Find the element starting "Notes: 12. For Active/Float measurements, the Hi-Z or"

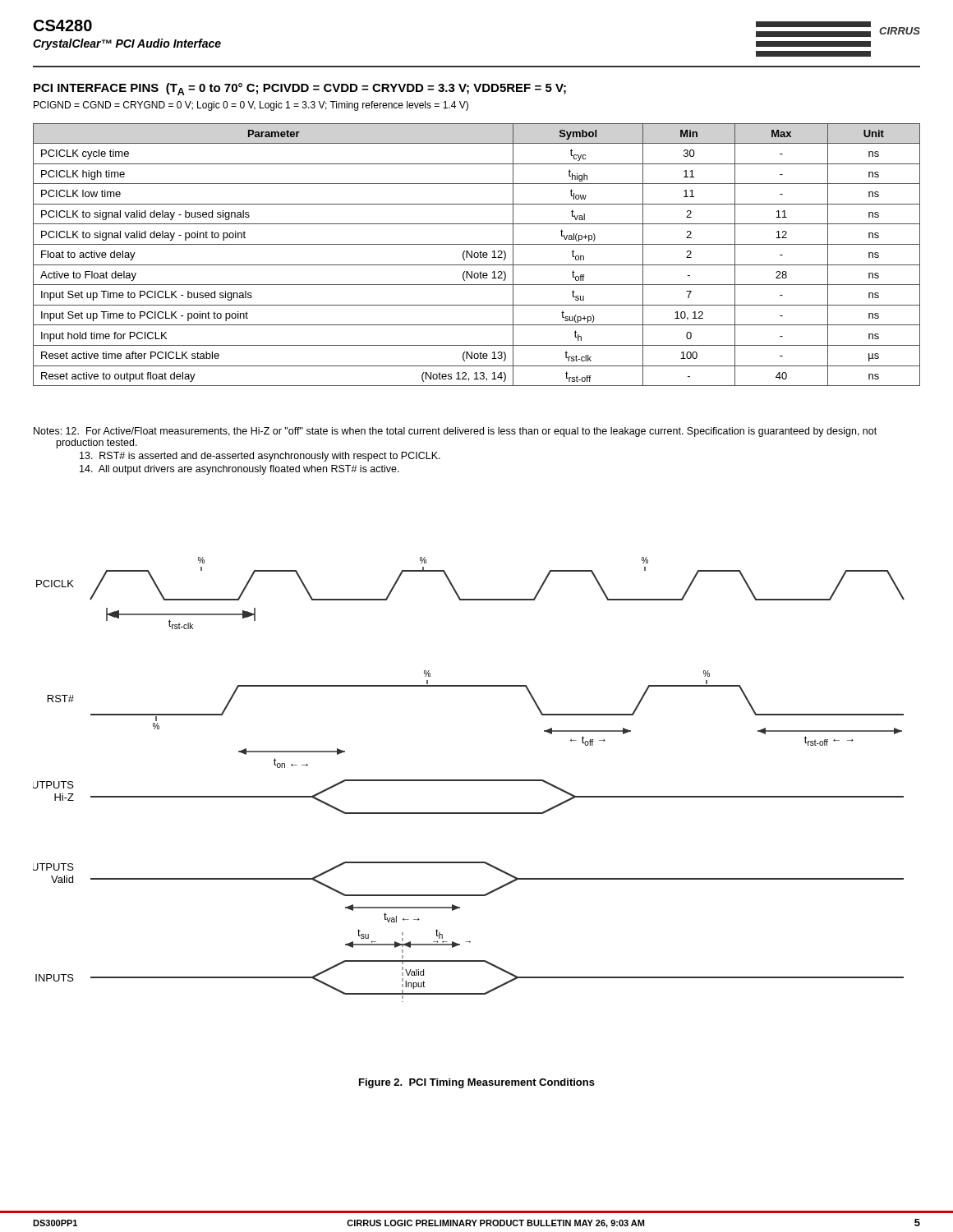(455, 432)
